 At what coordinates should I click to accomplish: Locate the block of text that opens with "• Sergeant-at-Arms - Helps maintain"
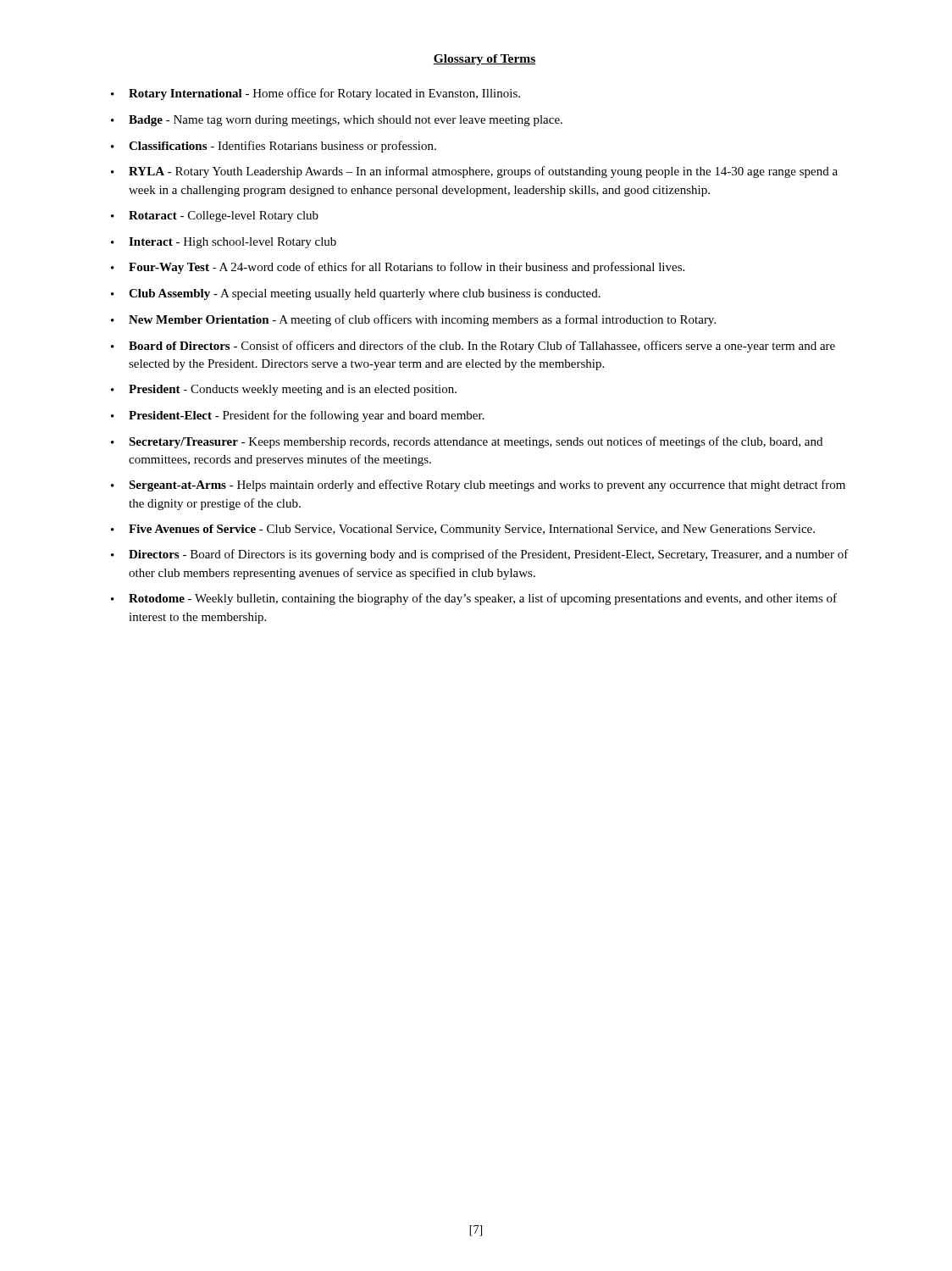point(484,495)
